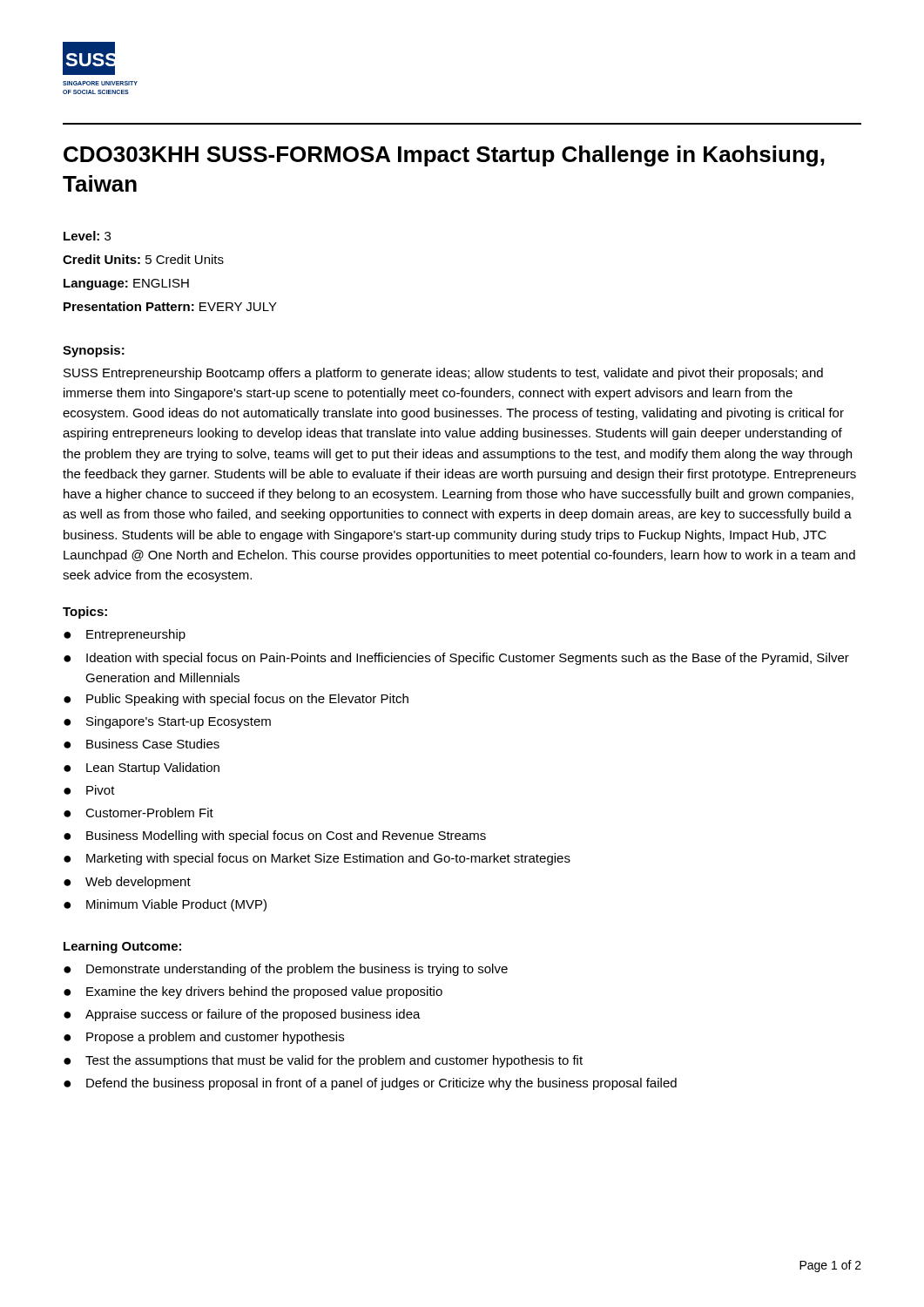Select the text starting "● Lean Startup Validation"
Viewport: 924px width, 1307px height.
pyautogui.click(x=142, y=769)
